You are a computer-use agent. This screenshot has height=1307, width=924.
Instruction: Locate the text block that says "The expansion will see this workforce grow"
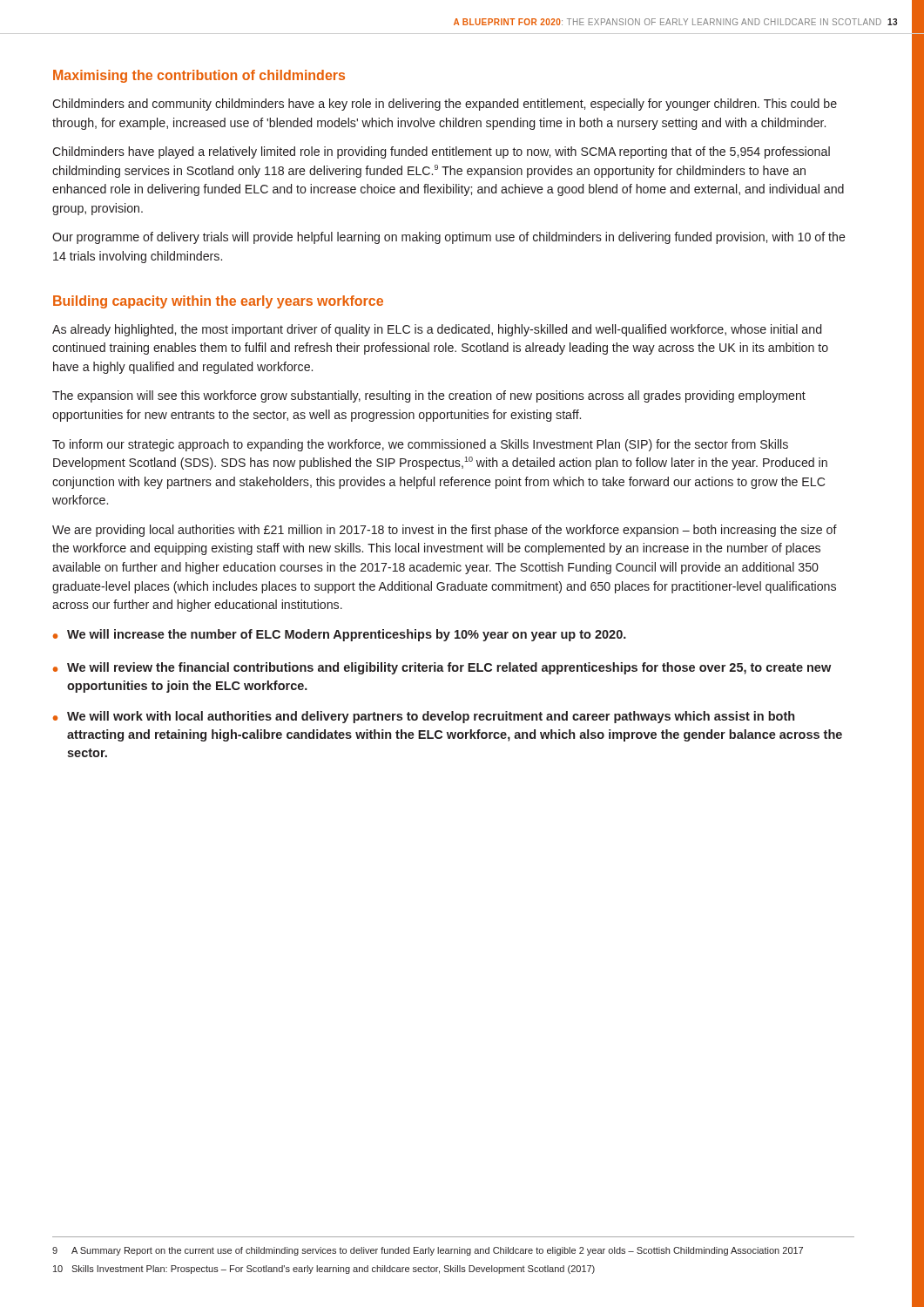click(x=453, y=406)
